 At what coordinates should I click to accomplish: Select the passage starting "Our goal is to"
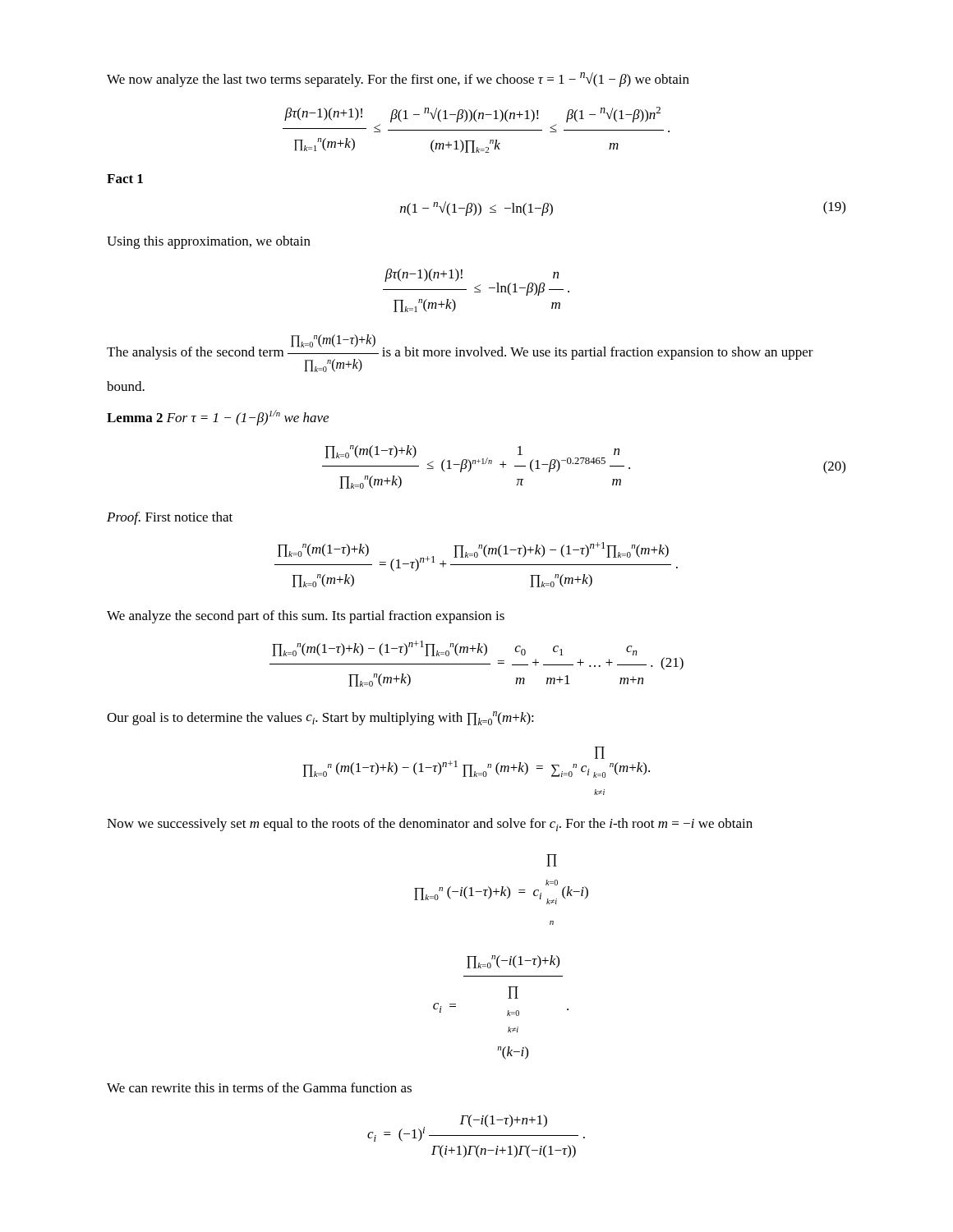(x=321, y=717)
